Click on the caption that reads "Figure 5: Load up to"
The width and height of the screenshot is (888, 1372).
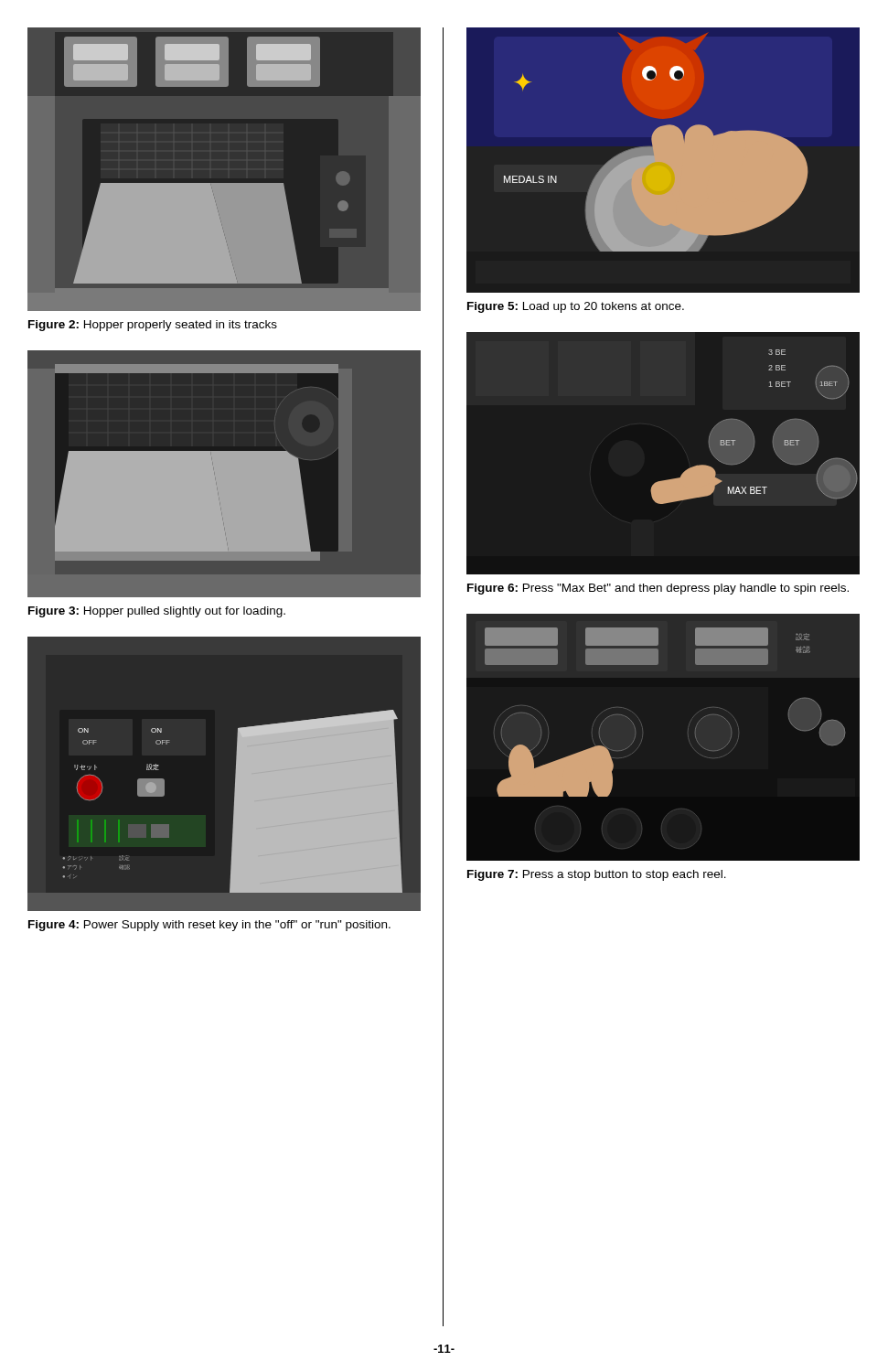(x=576, y=306)
